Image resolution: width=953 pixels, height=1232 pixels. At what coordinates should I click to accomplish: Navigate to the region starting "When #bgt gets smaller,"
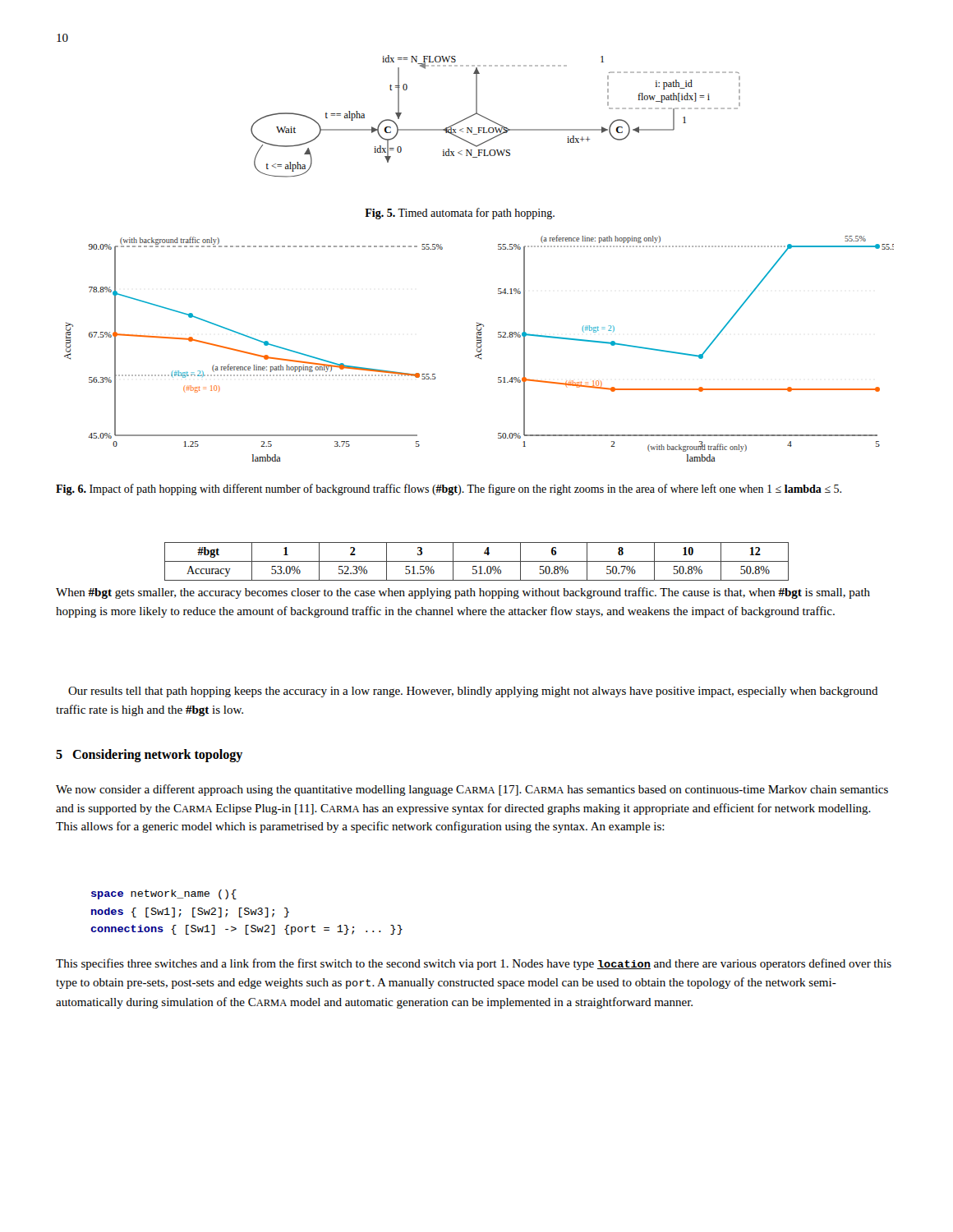pos(463,601)
